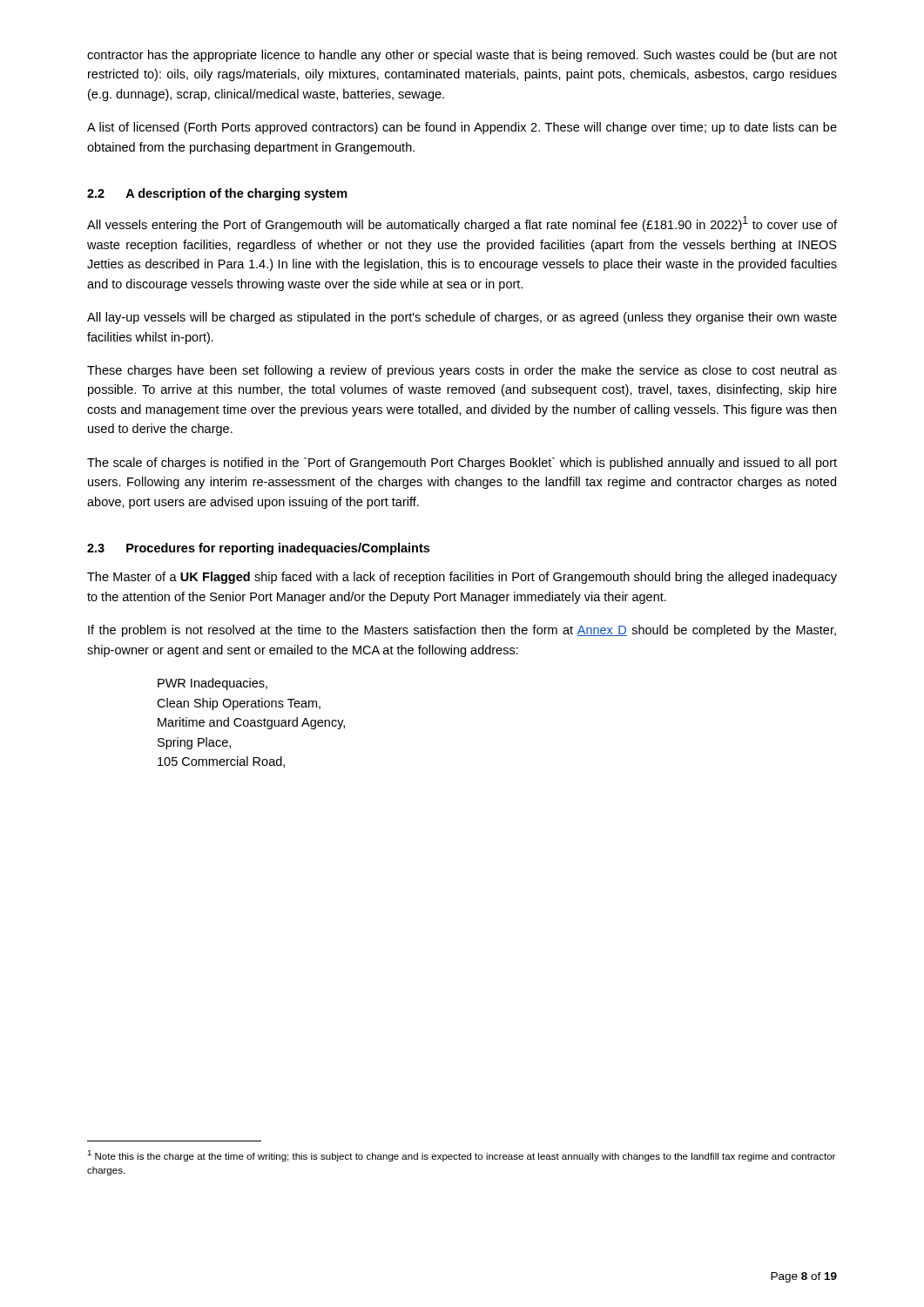Viewport: 924px width, 1307px height.
Task: Select a footnote
Action: point(461,1162)
